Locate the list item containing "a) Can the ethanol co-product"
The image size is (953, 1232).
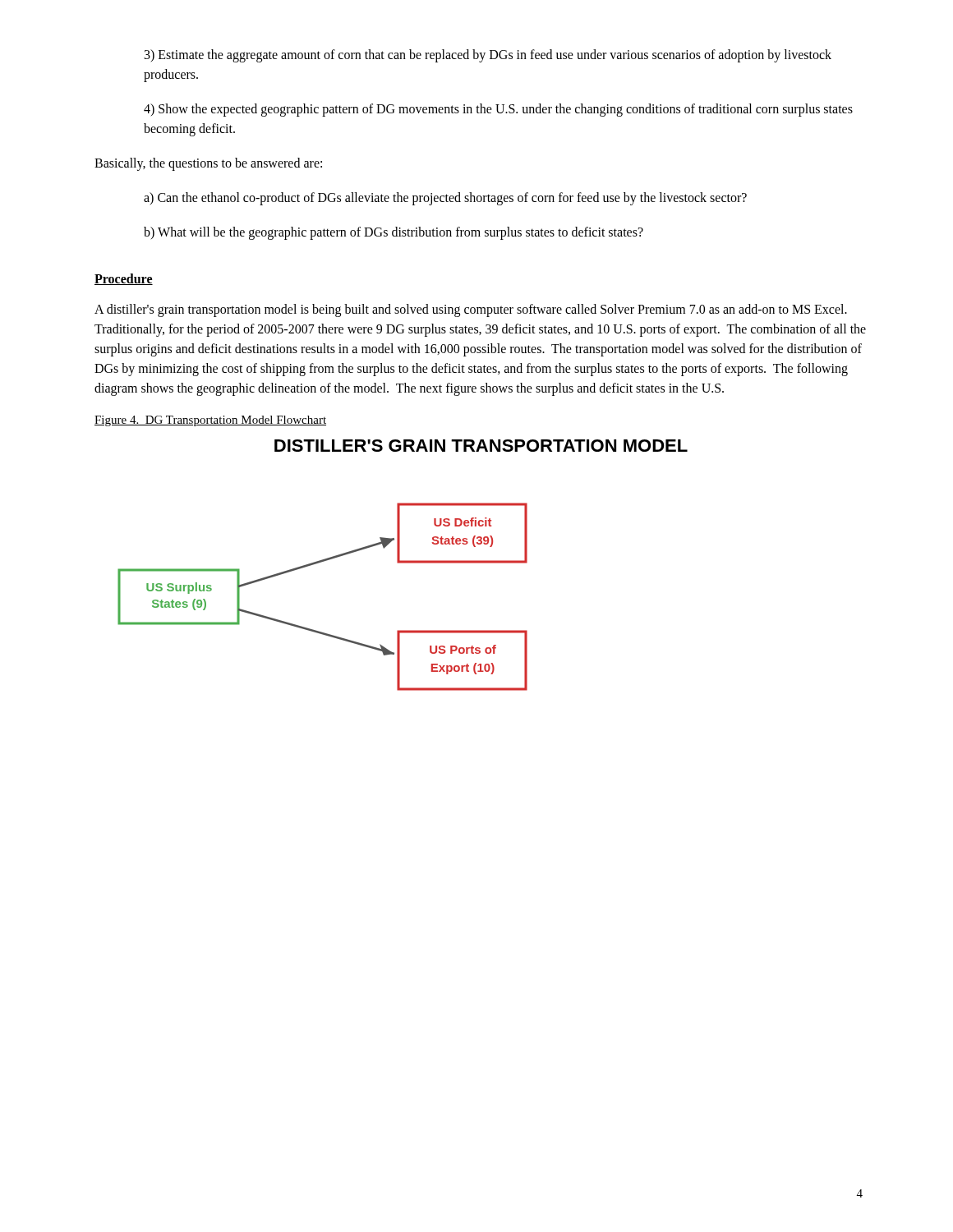click(x=445, y=198)
